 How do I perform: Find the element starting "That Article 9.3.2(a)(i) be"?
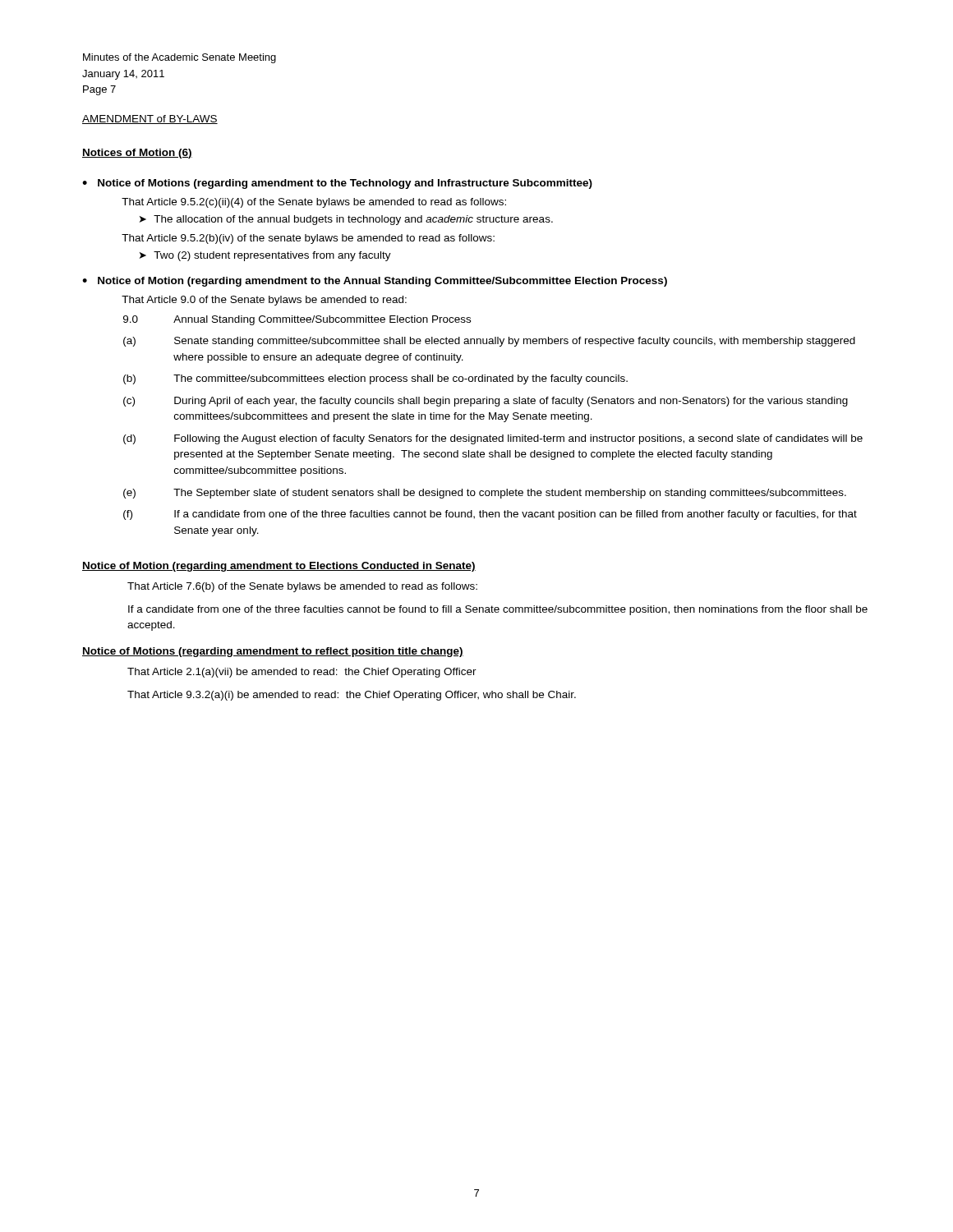tap(352, 694)
